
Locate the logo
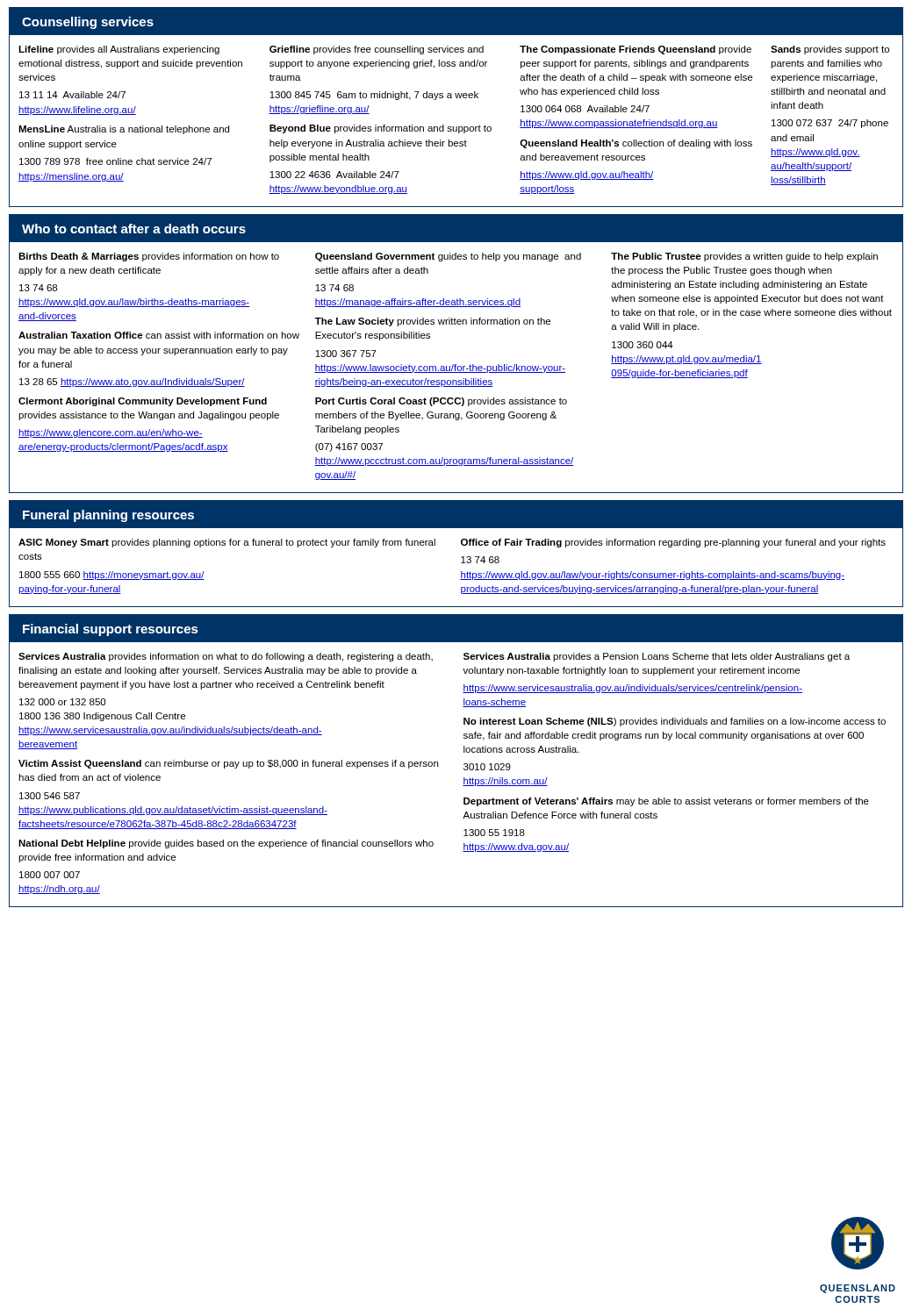coord(858,1260)
